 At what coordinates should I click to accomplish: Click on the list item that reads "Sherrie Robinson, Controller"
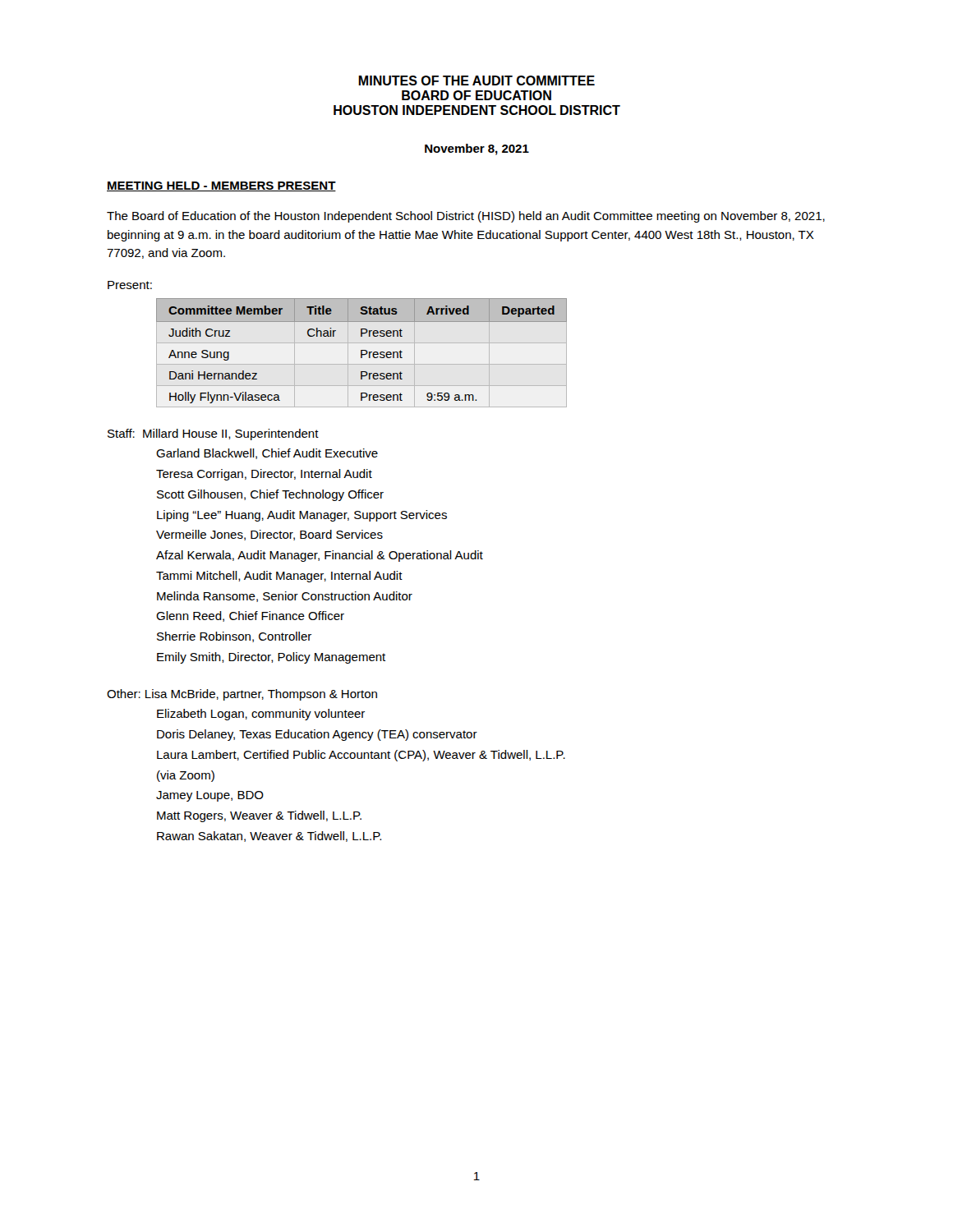click(x=234, y=636)
